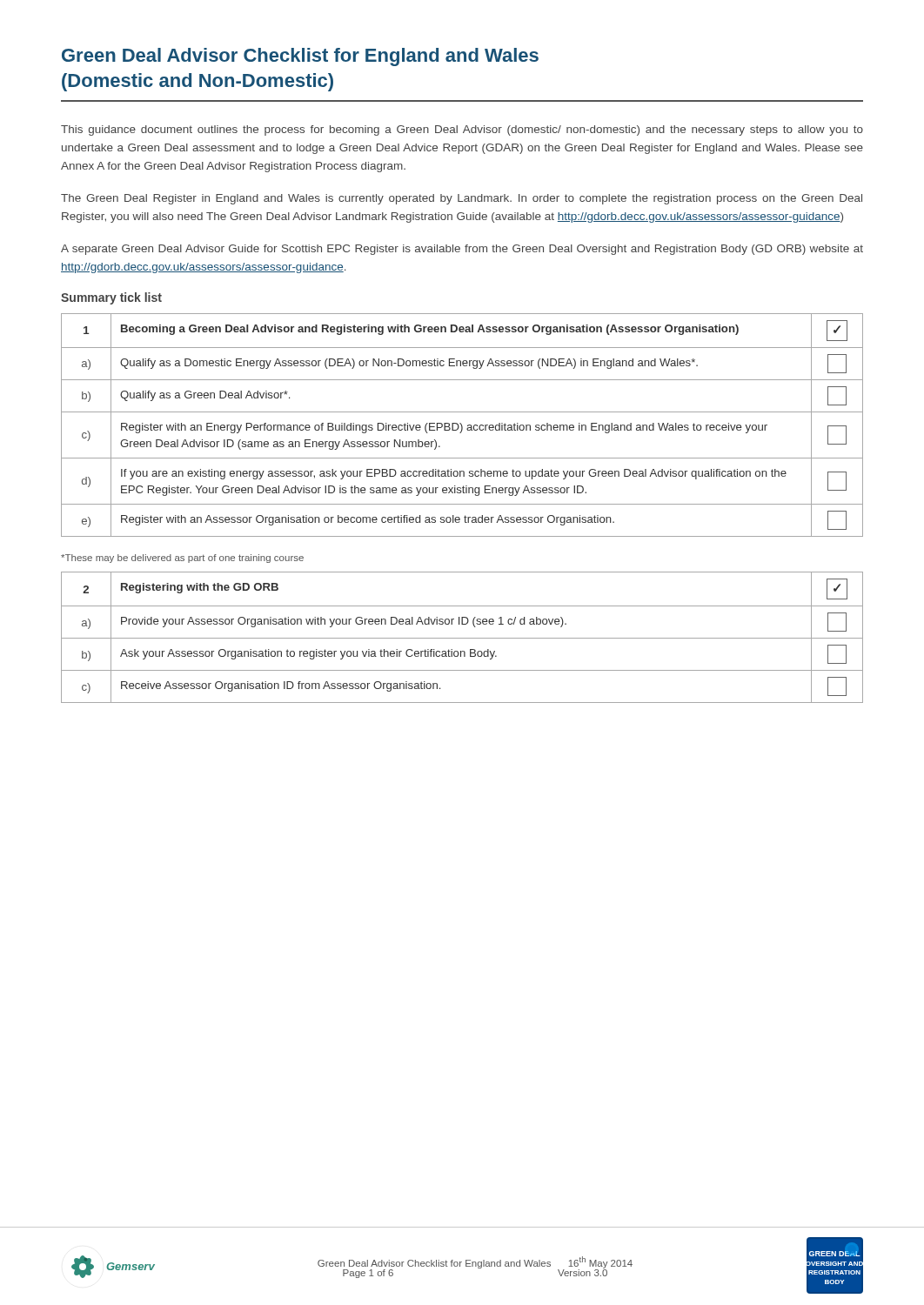Locate the passage starting "A separate Green Deal Advisor Guide for Scottish"

462,257
